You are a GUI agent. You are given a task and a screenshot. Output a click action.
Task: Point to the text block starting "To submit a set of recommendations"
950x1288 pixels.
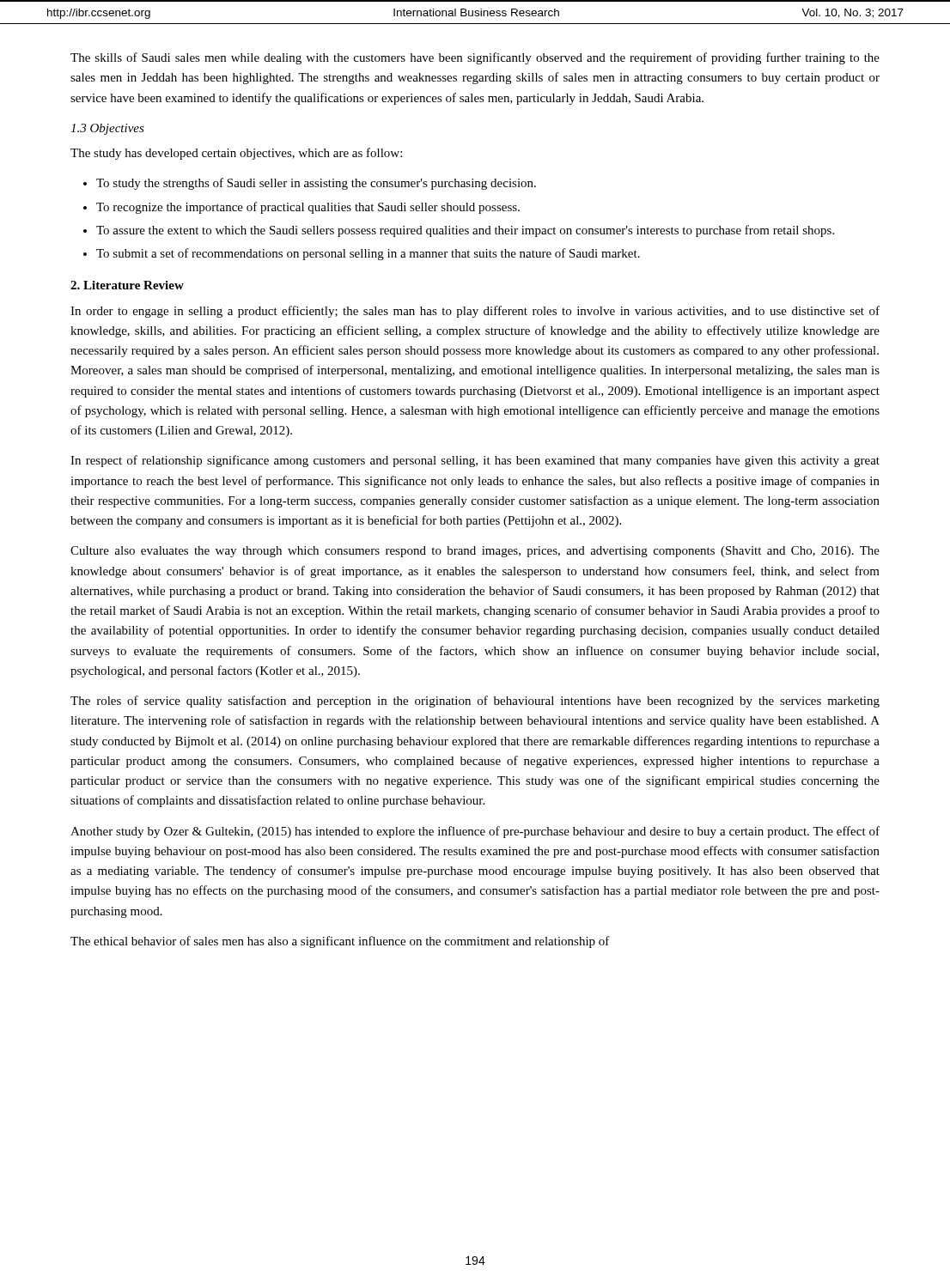368,253
